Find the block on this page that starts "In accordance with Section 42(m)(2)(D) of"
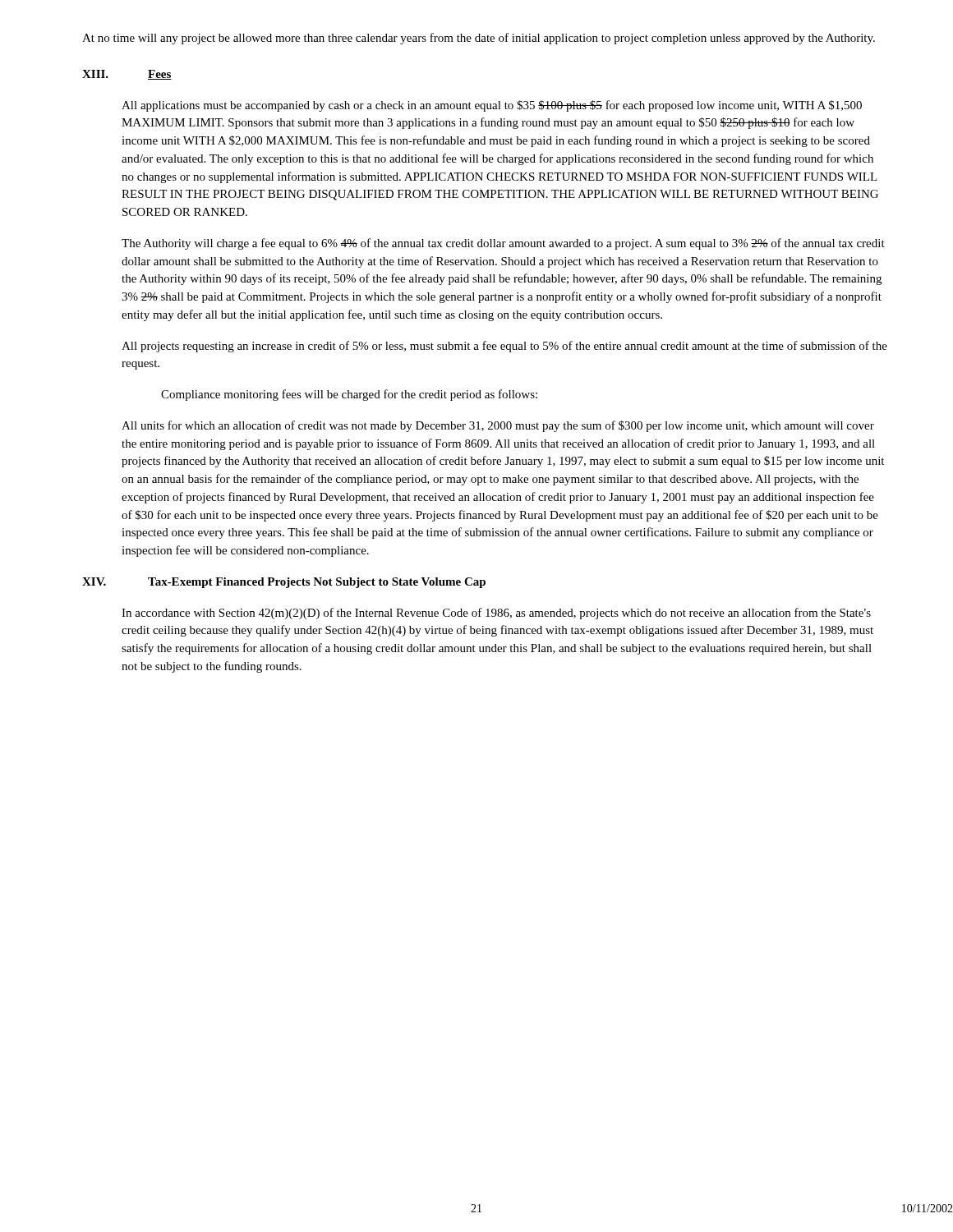The height and width of the screenshot is (1232, 953). pos(498,639)
